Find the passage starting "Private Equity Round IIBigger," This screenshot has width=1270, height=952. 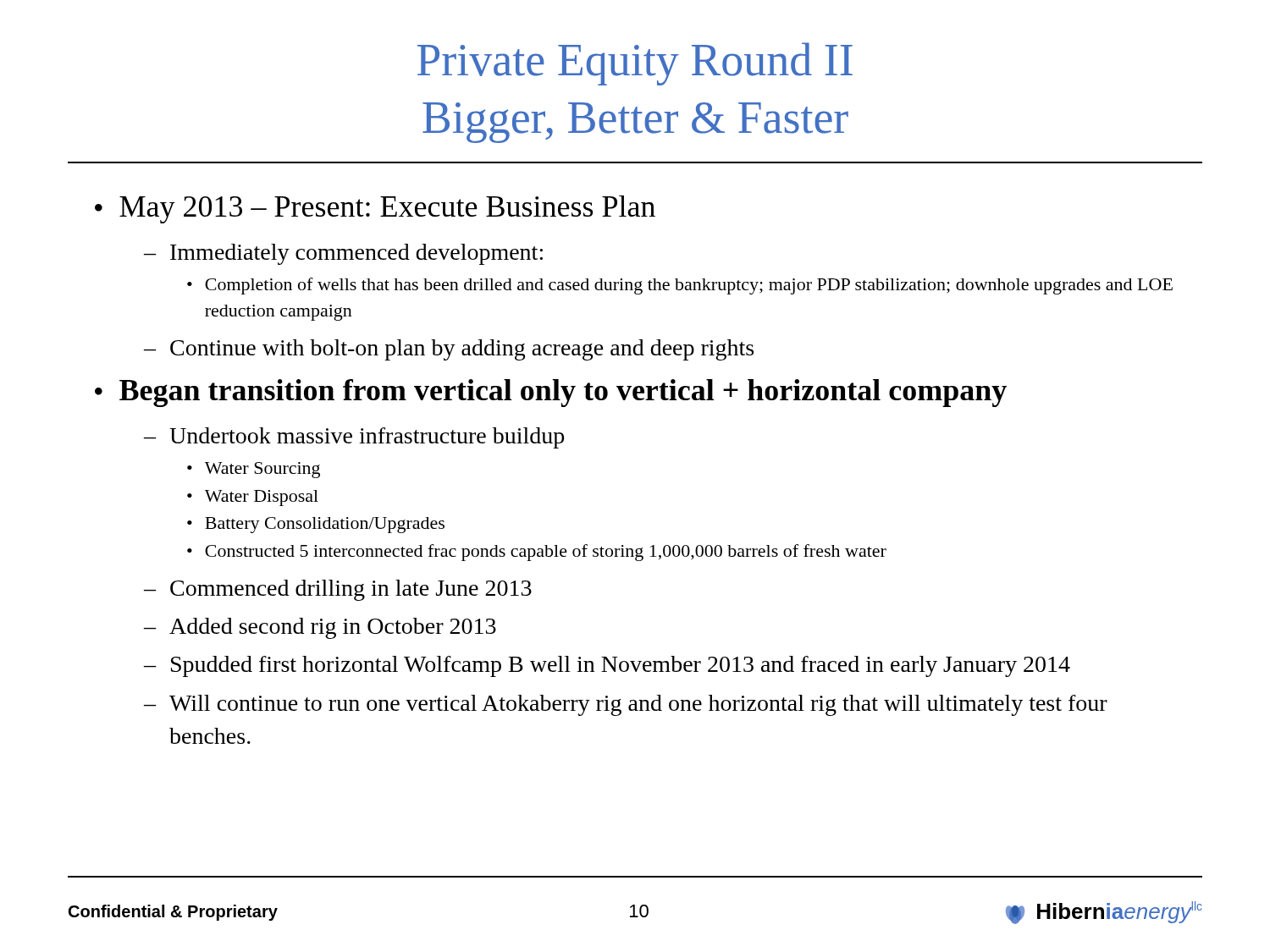[635, 89]
